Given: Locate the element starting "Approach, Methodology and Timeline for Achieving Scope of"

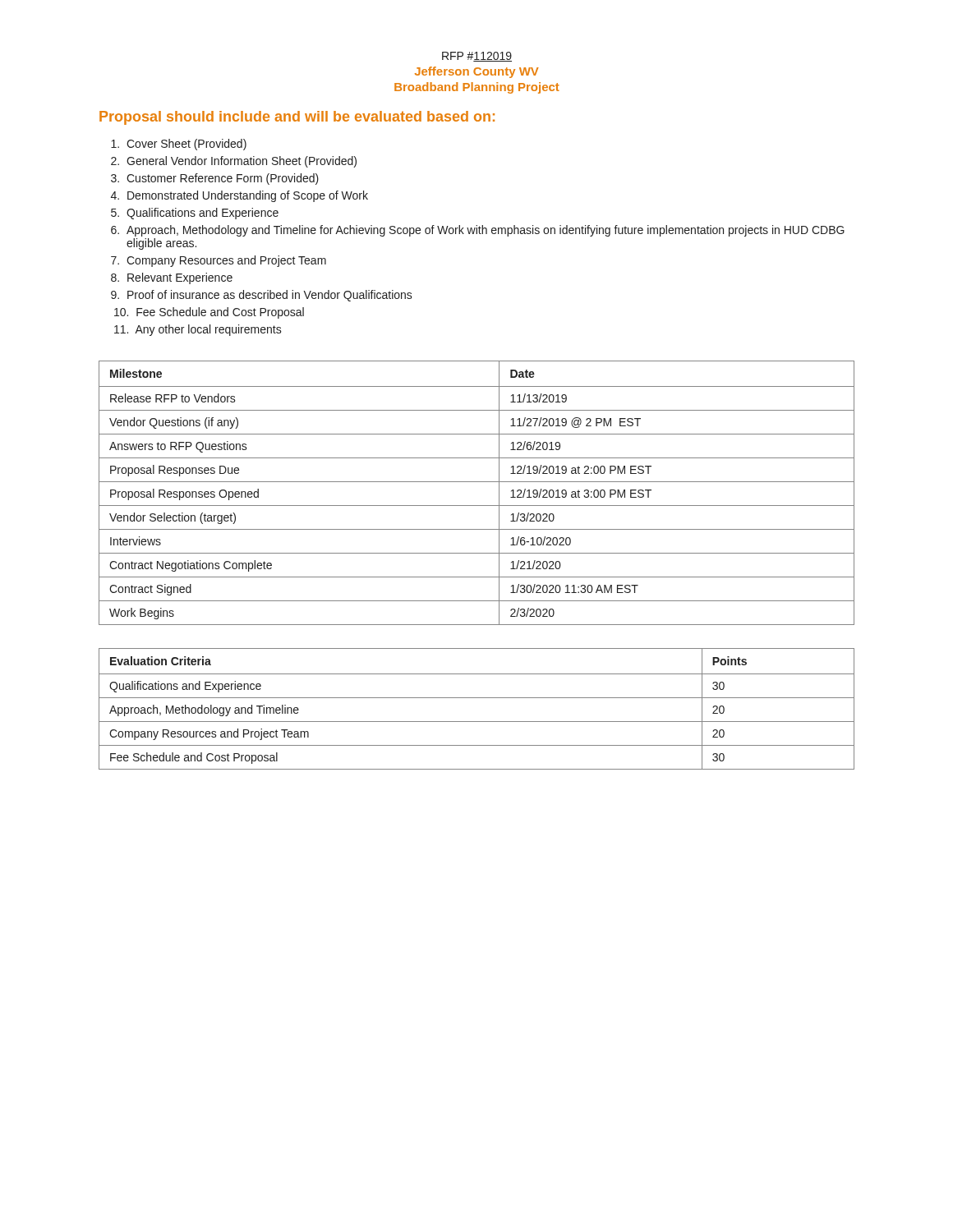Looking at the screenshot, I should pyautogui.click(x=486, y=237).
